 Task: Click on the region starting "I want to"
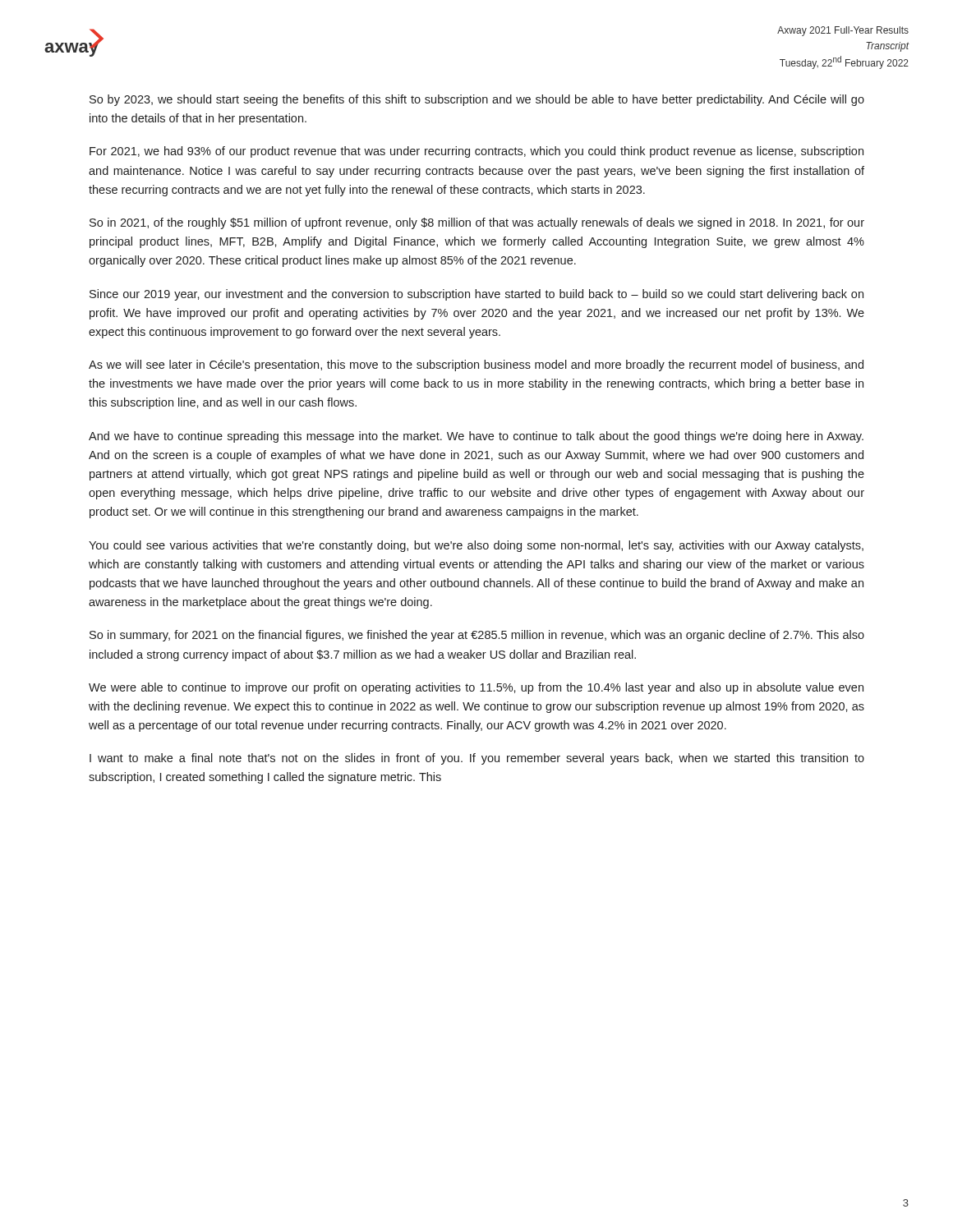point(476,768)
